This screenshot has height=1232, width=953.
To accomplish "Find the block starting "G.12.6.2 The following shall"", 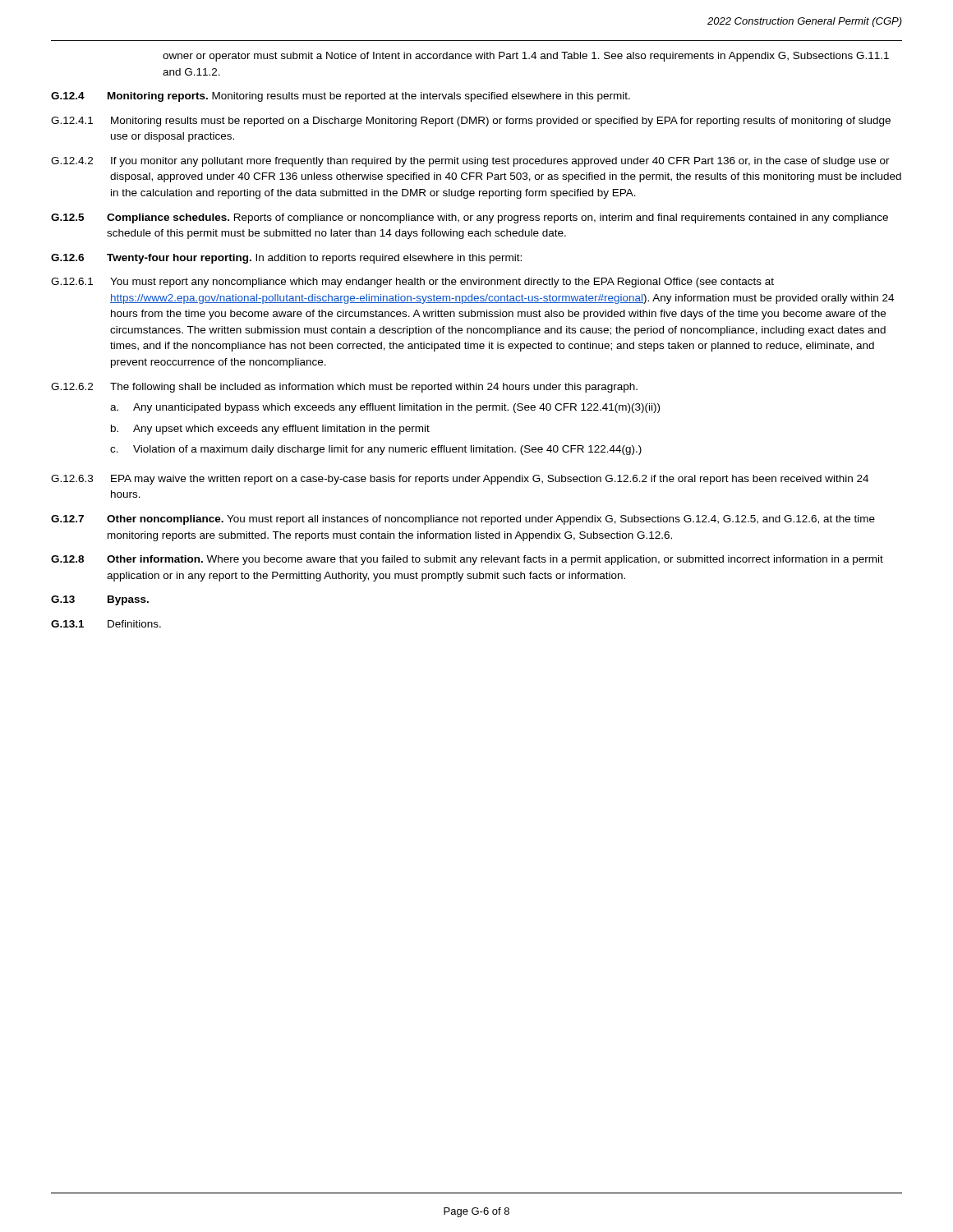I will click(x=476, y=420).
